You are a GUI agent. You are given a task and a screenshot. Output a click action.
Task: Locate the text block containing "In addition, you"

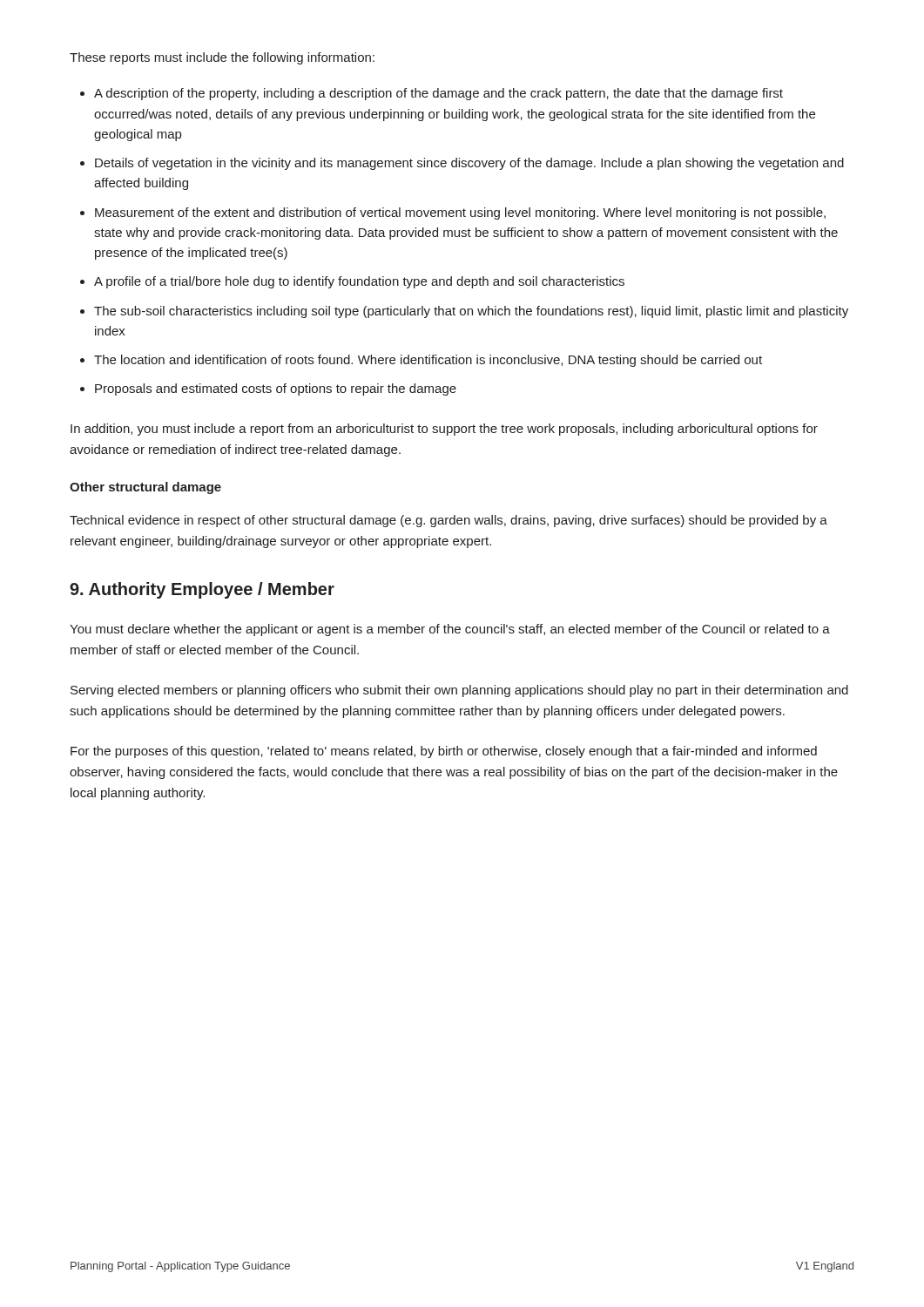coord(444,438)
